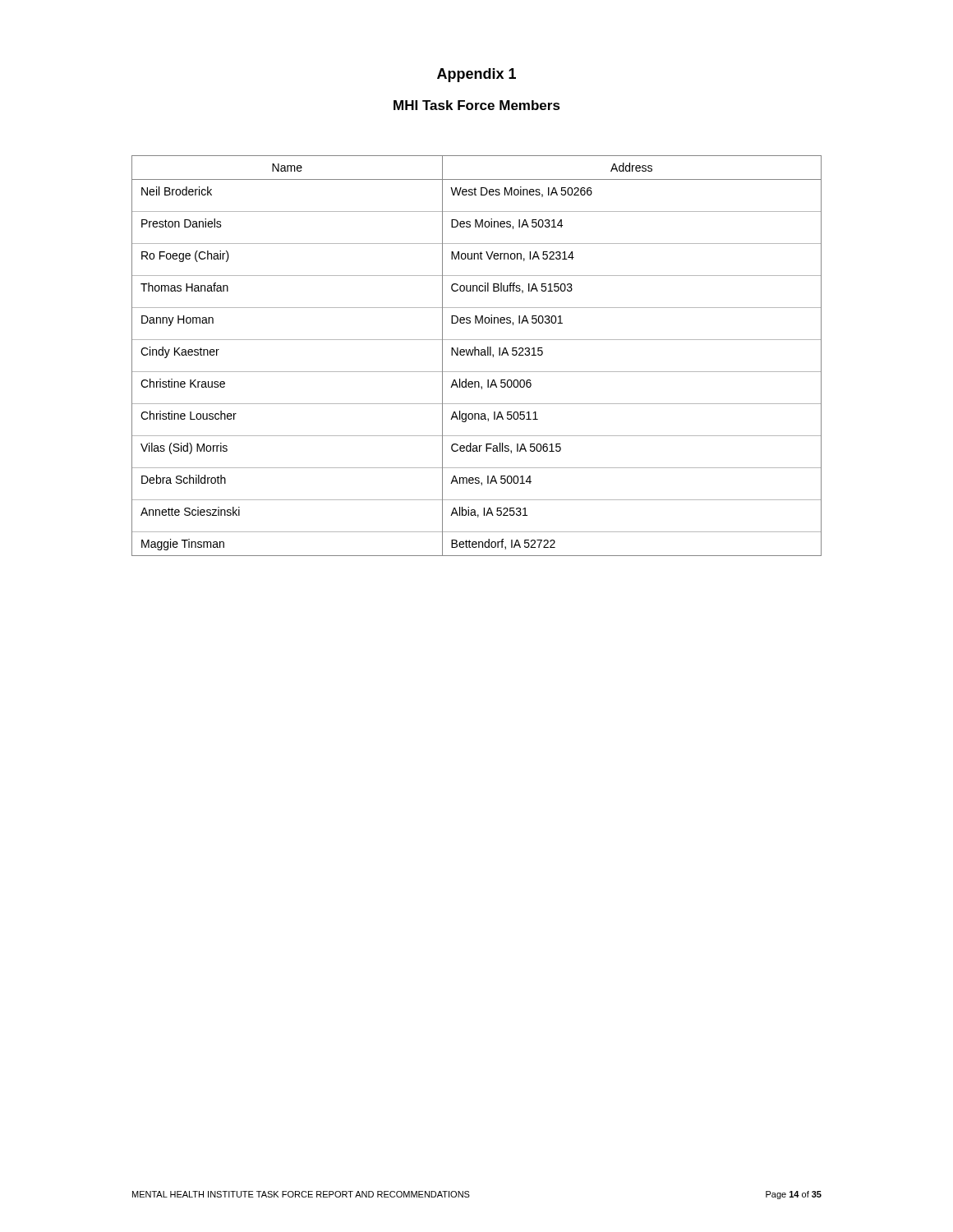Navigate to the element starting "Appendix 1"
This screenshot has width=953, height=1232.
coord(476,74)
